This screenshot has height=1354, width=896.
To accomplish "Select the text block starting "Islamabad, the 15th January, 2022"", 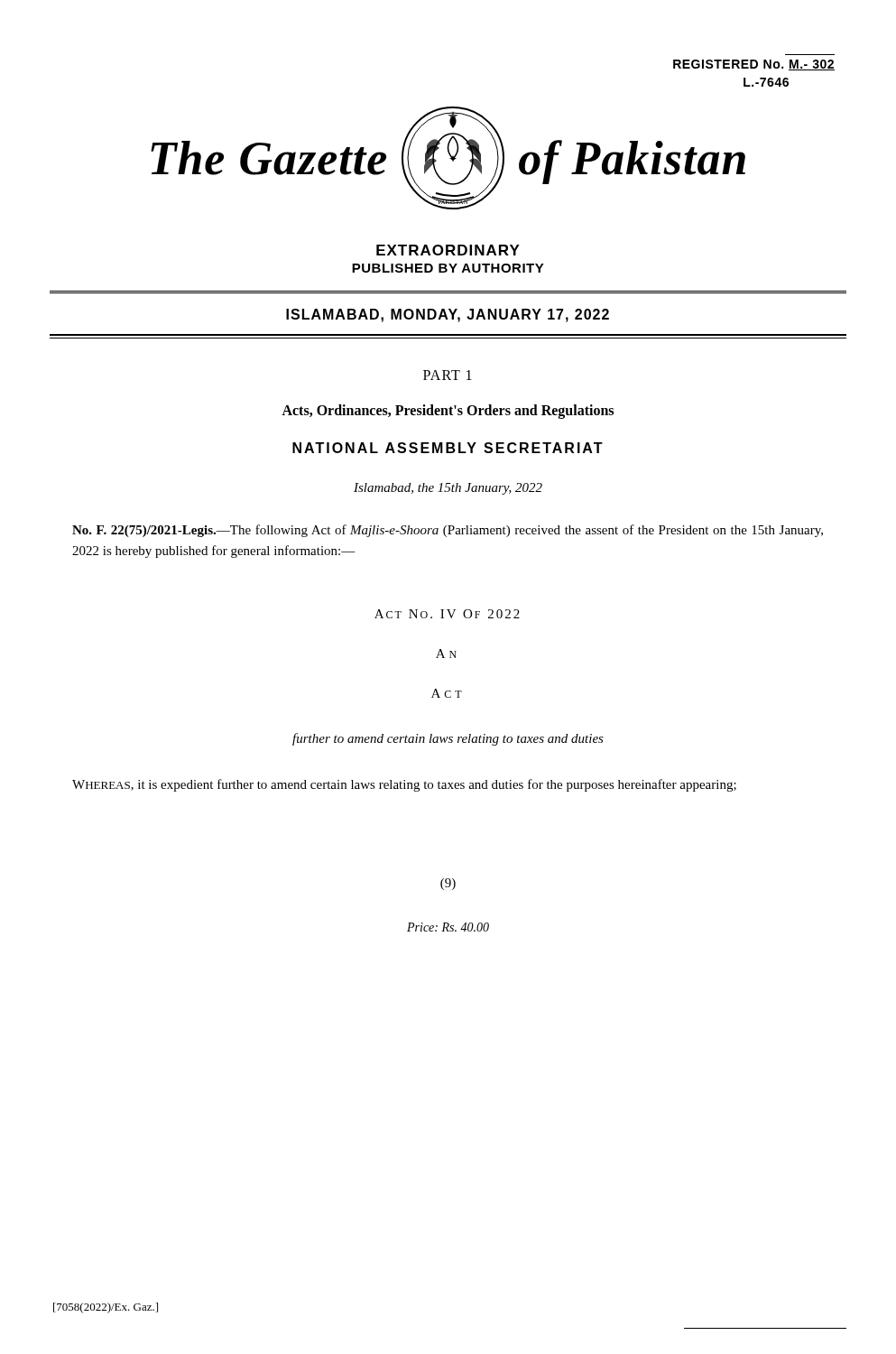I will click(x=448, y=487).
